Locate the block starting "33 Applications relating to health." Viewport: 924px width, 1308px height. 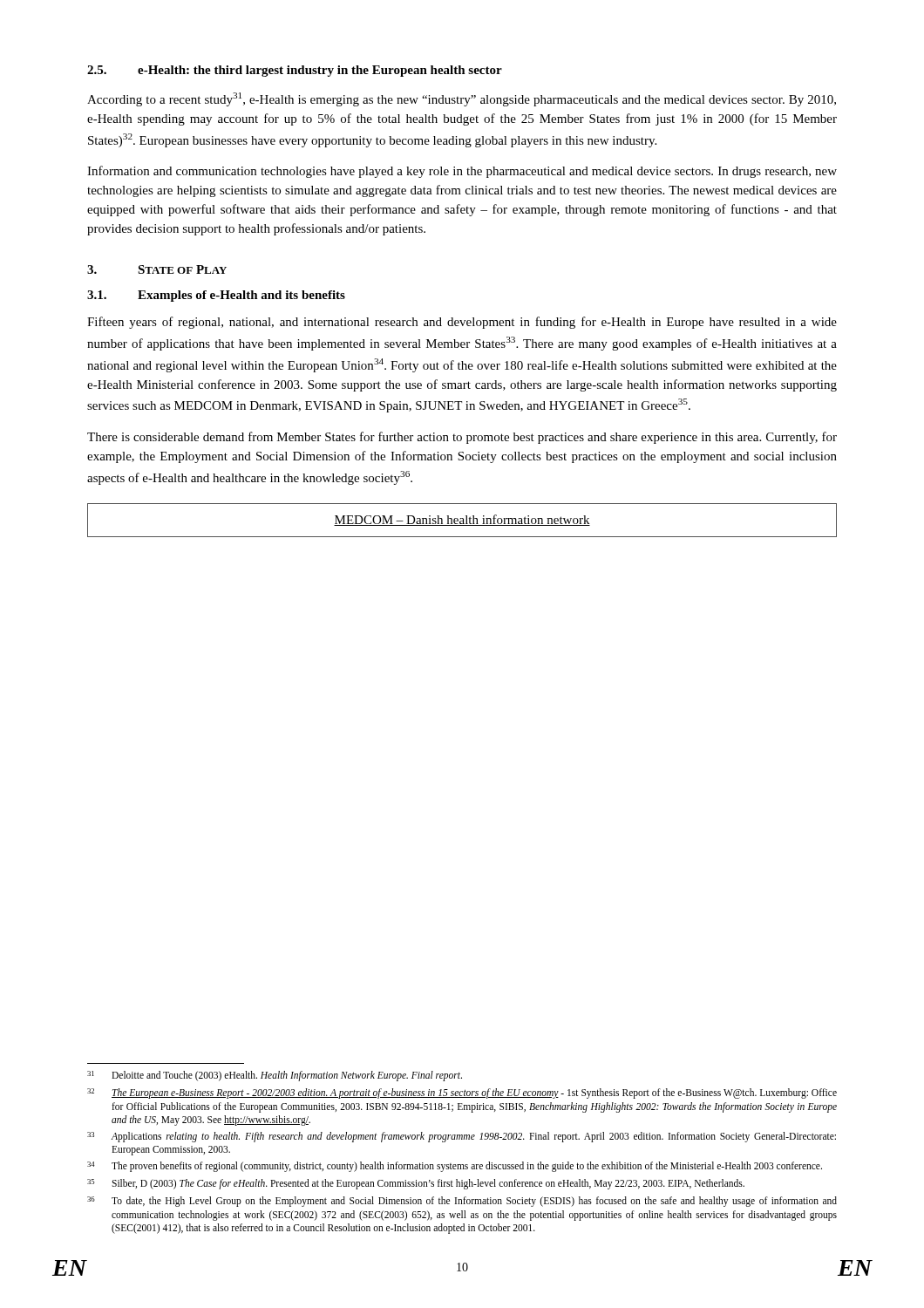(462, 1143)
